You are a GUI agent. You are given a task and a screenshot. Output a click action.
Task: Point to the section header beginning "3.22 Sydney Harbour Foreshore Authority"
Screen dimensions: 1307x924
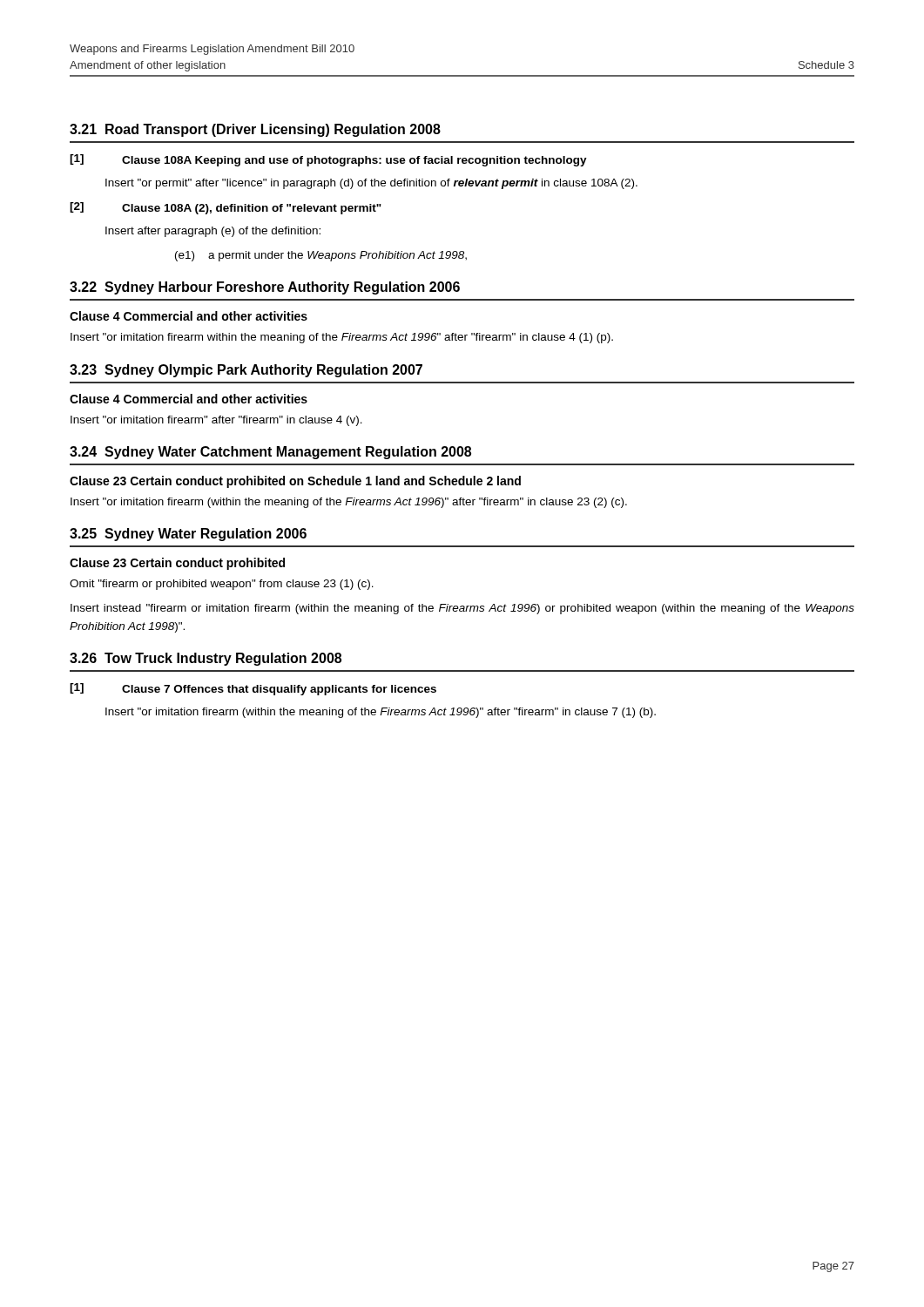[265, 287]
